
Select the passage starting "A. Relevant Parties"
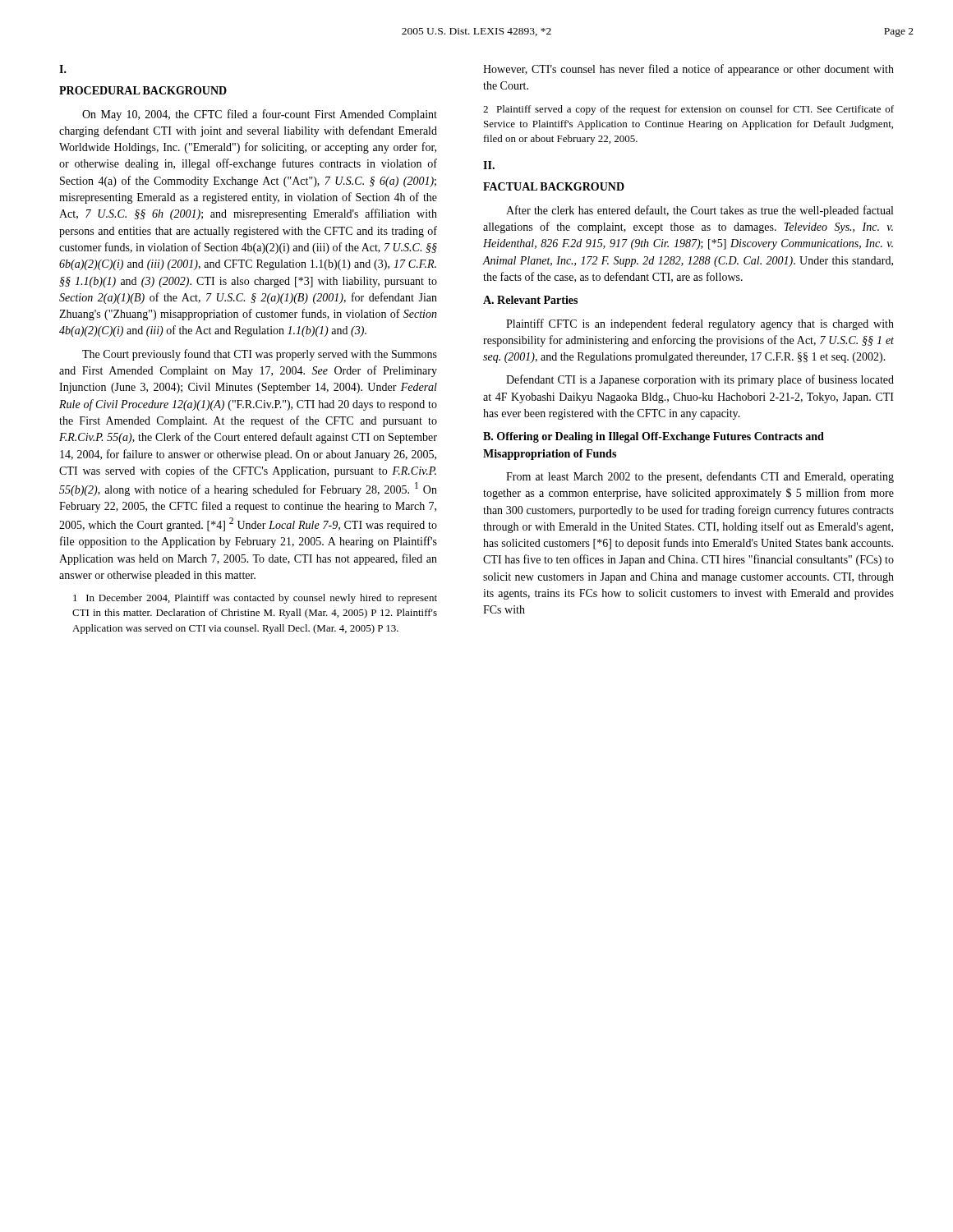[x=530, y=300]
